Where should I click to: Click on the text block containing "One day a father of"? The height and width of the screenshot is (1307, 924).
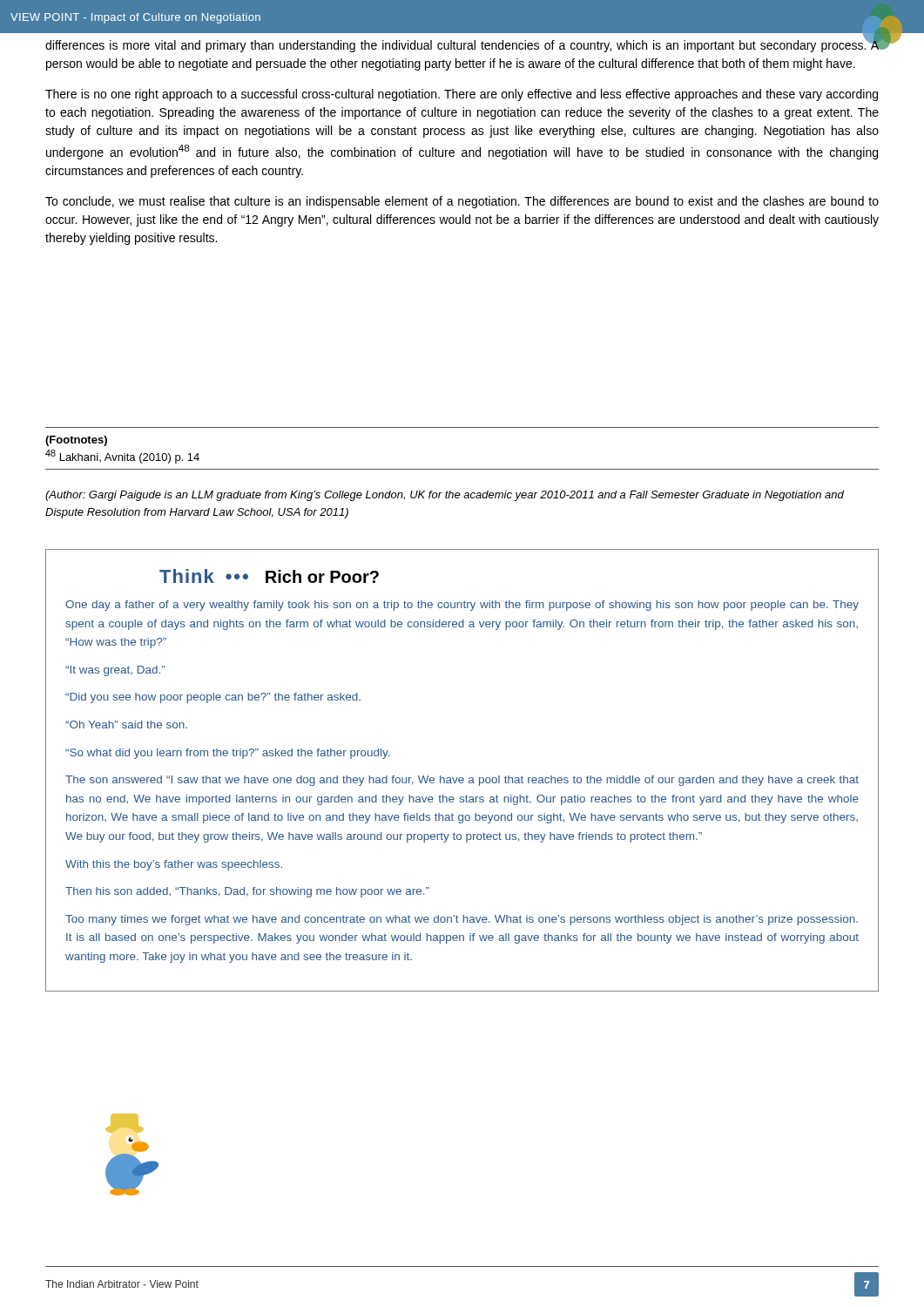[462, 623]
